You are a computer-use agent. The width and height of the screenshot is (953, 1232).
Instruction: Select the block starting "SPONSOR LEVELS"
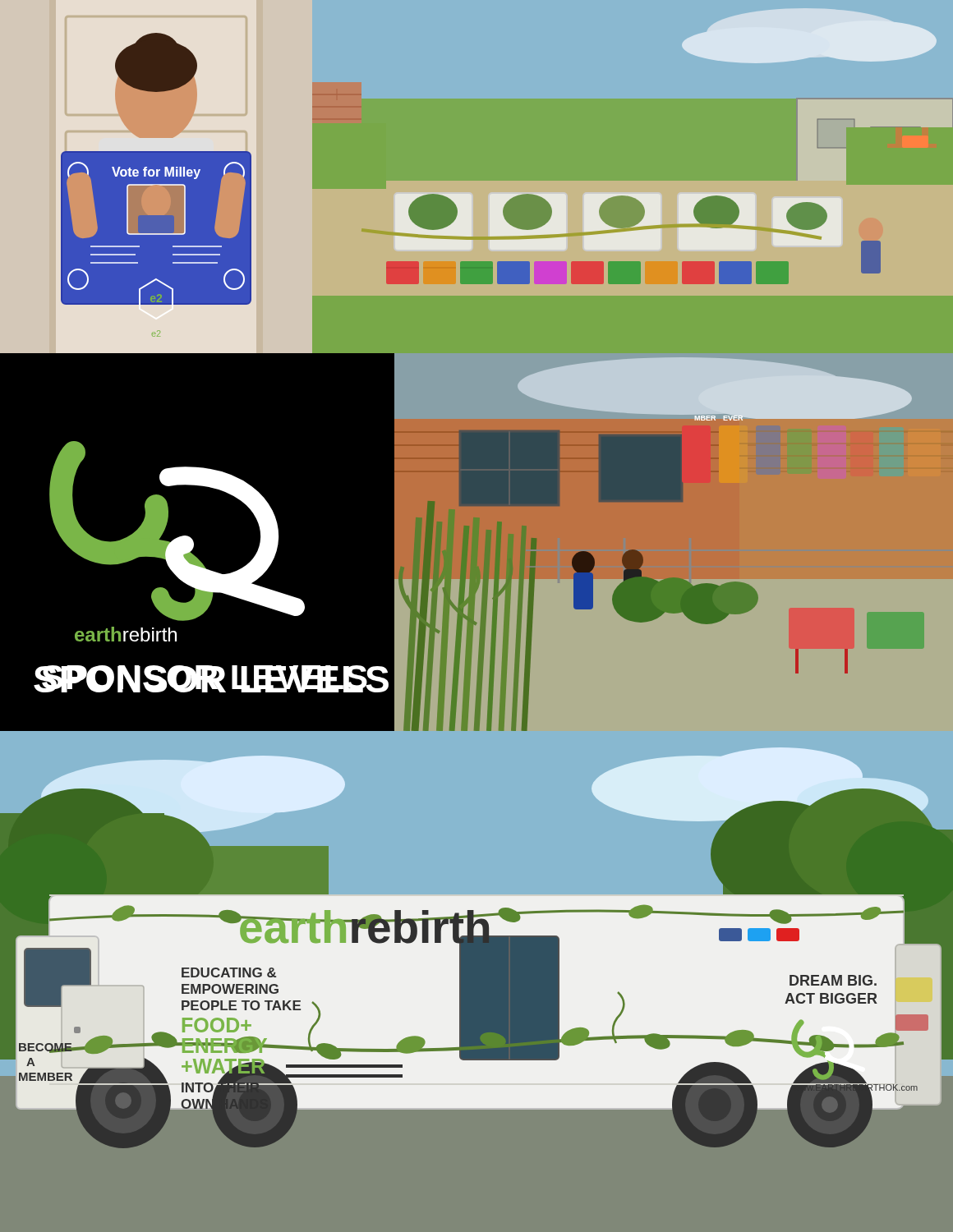click(x=212, y=679)
